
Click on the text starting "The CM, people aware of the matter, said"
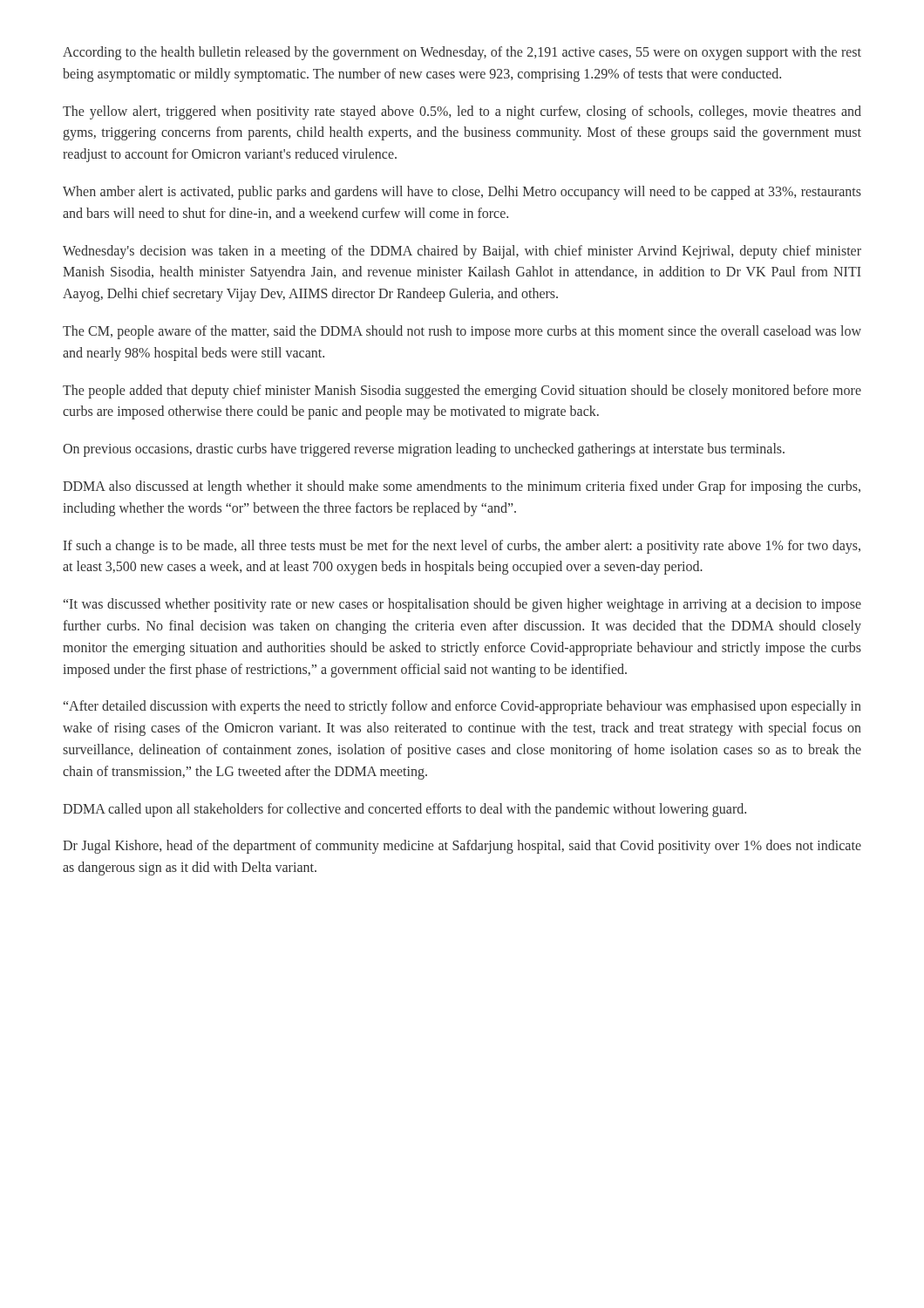(x=462, y=342)
